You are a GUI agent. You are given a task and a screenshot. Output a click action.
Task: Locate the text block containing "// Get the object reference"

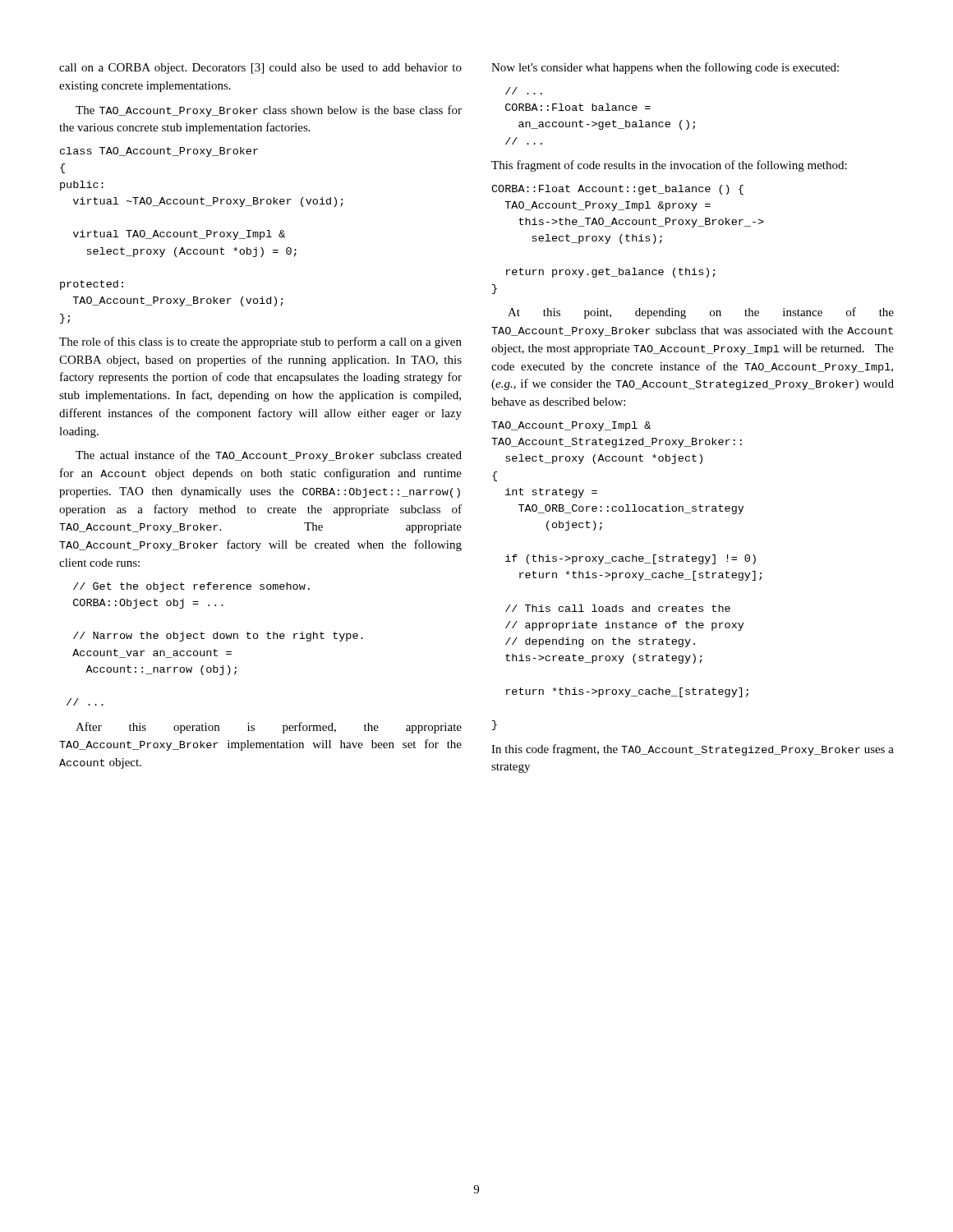260,645
